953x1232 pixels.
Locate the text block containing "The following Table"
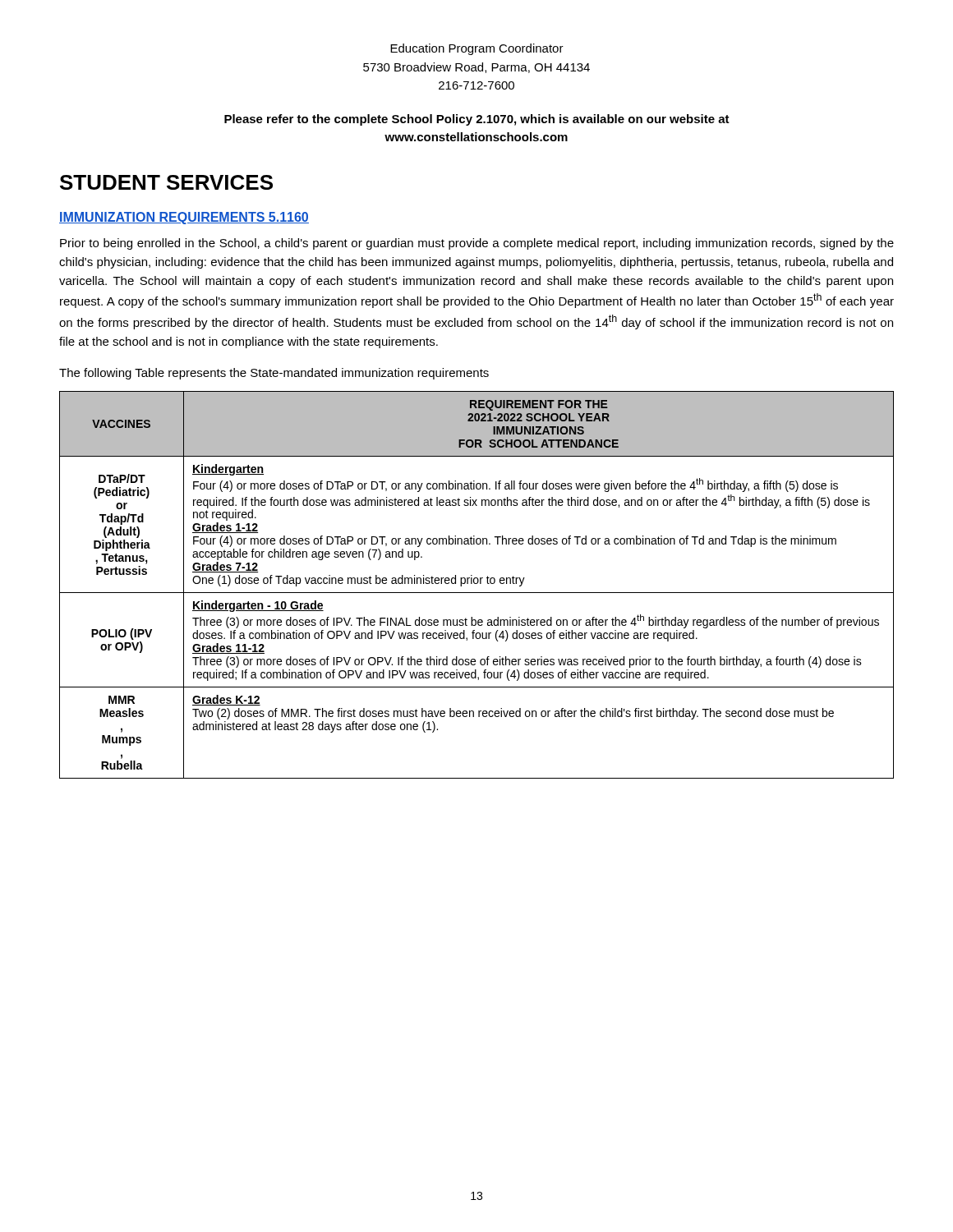pos(274,372)
